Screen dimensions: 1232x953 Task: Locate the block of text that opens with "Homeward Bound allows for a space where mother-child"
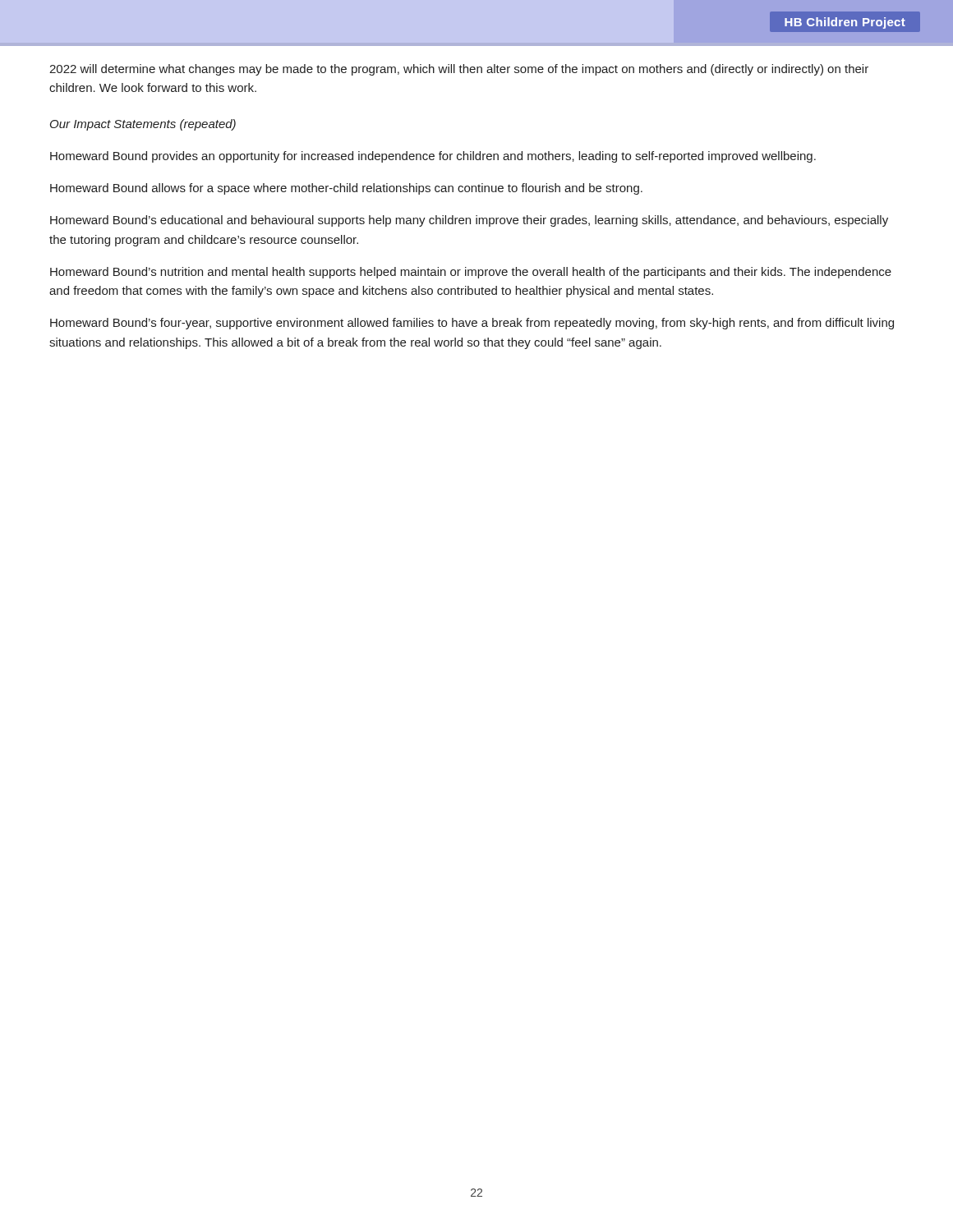click(x=476, y=188)
